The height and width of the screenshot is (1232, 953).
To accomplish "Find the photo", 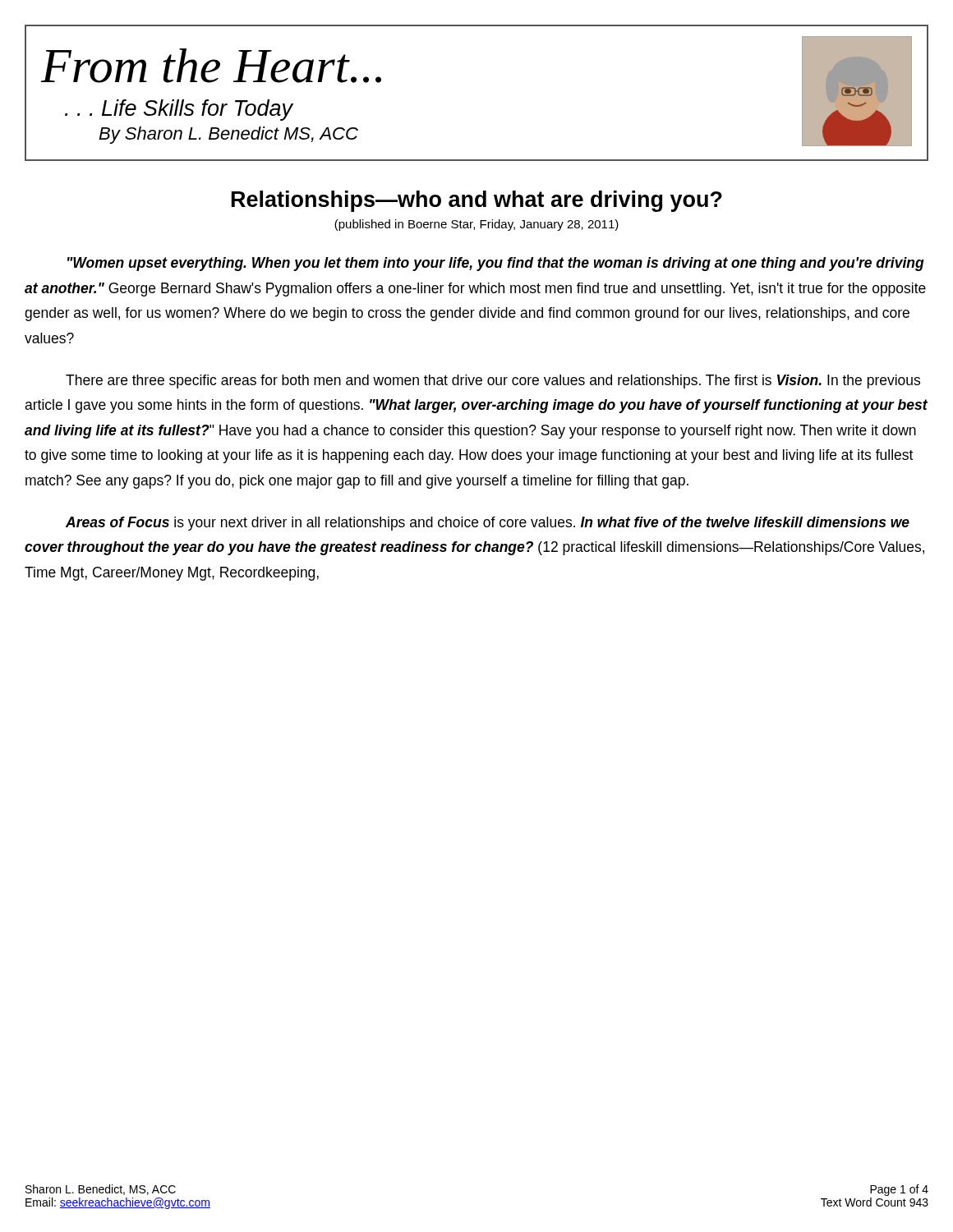I will point(857,91).
